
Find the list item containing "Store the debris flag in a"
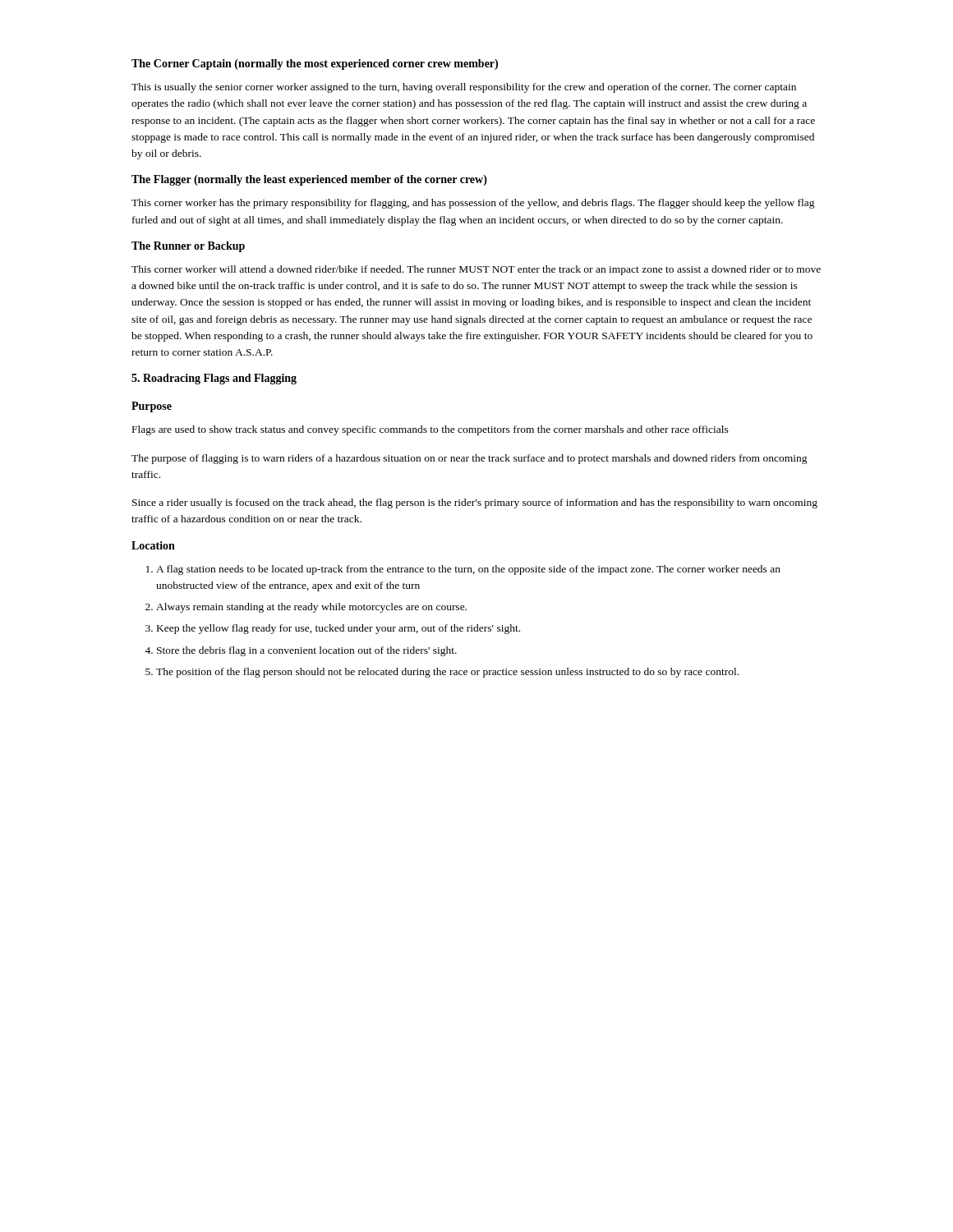click(x=307, y=650)
